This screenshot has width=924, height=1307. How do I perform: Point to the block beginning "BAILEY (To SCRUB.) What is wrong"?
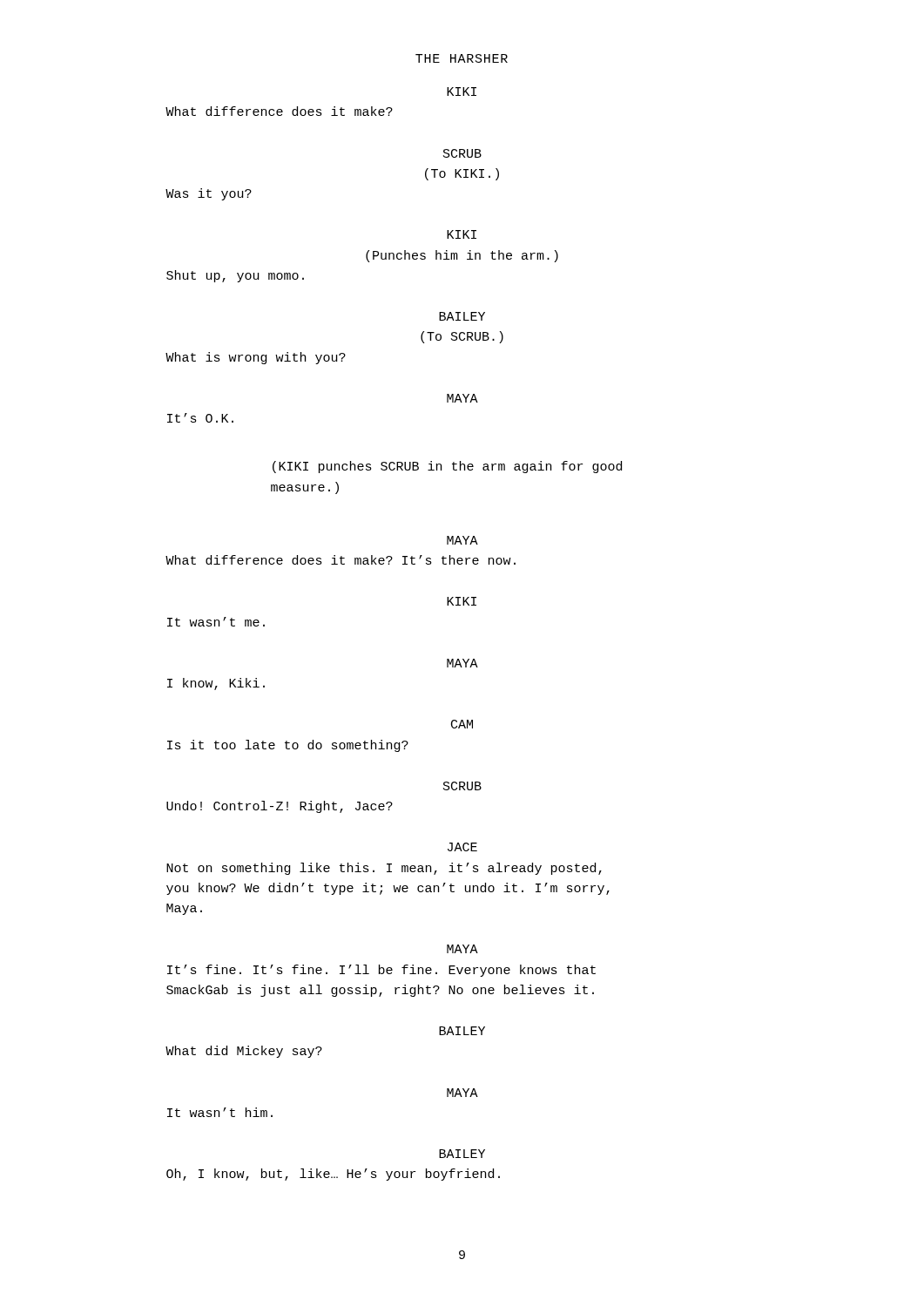point(462,338)
